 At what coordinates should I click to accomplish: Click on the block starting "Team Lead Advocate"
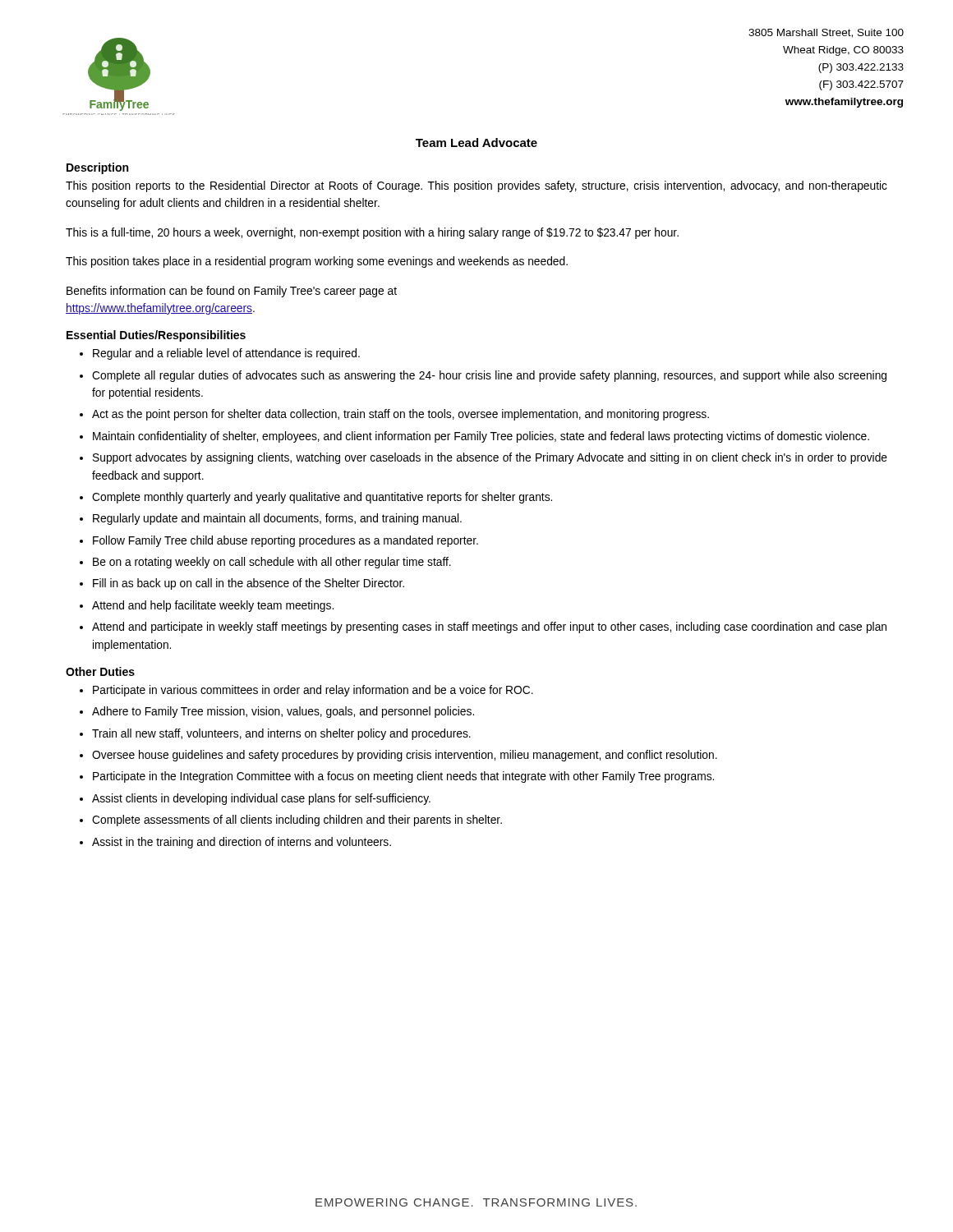tap(476, 142)
